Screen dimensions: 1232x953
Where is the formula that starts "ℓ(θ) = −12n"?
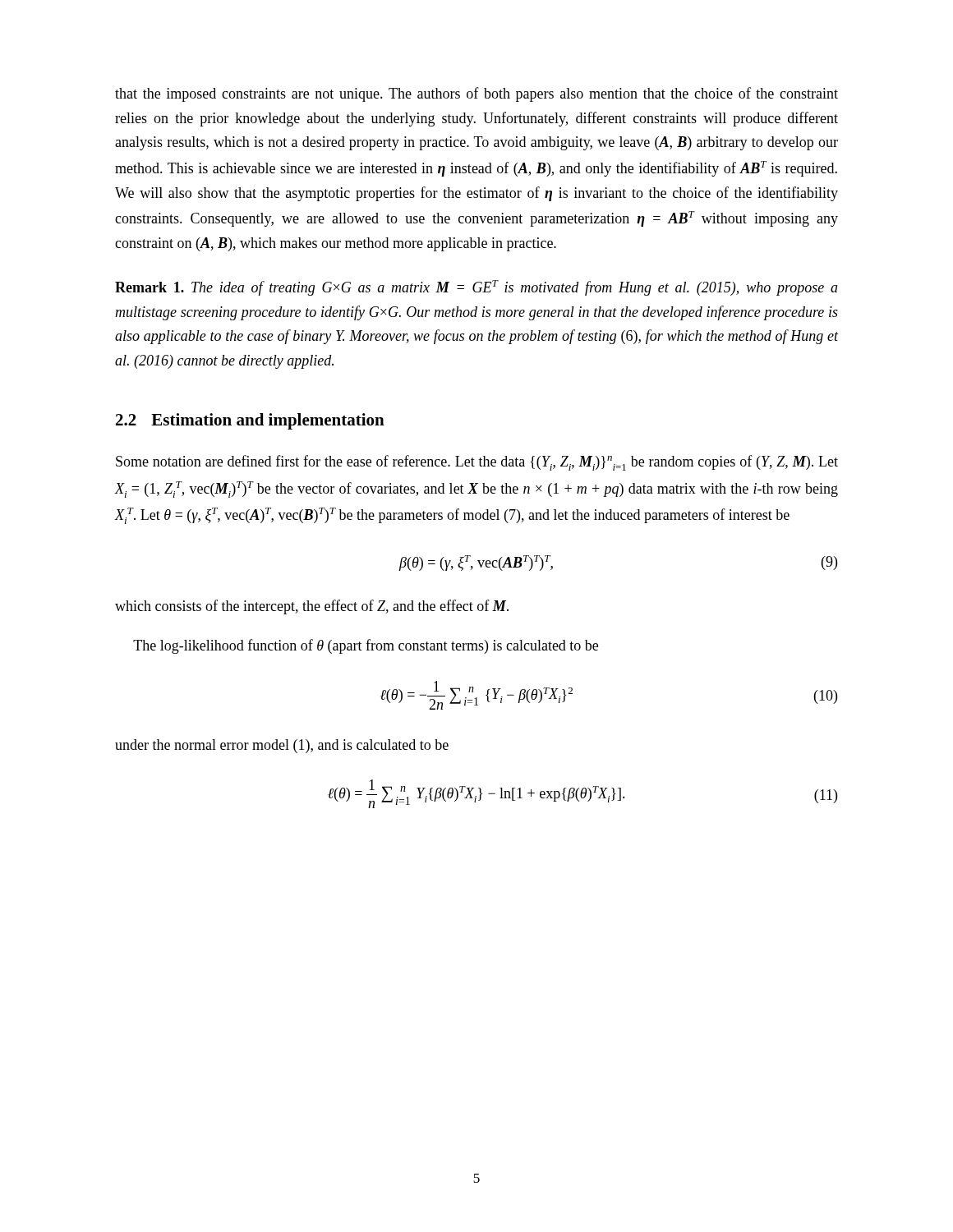tap(472, 692)
